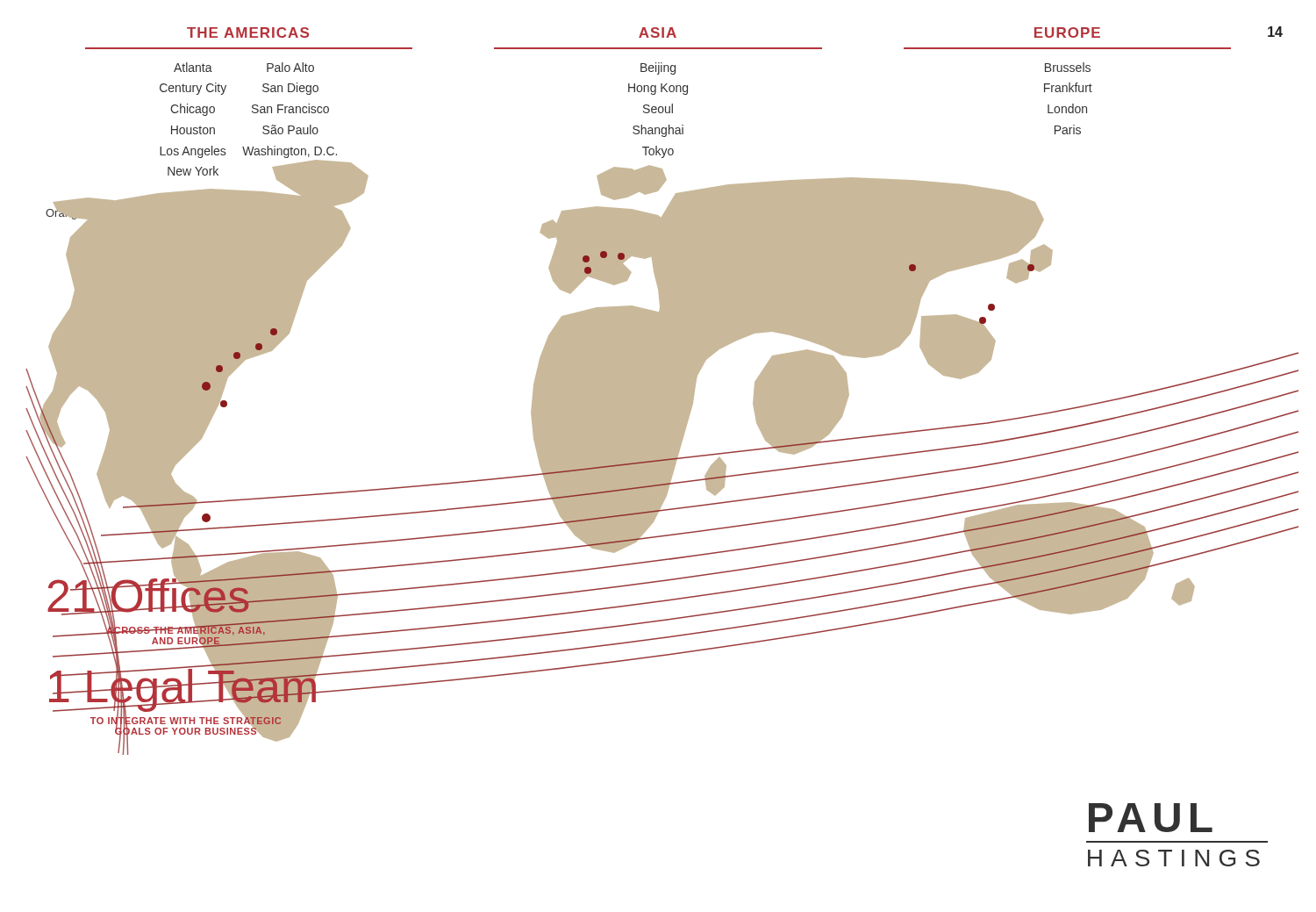Find the logo
1316x912 pixels.
[1177, 835]
